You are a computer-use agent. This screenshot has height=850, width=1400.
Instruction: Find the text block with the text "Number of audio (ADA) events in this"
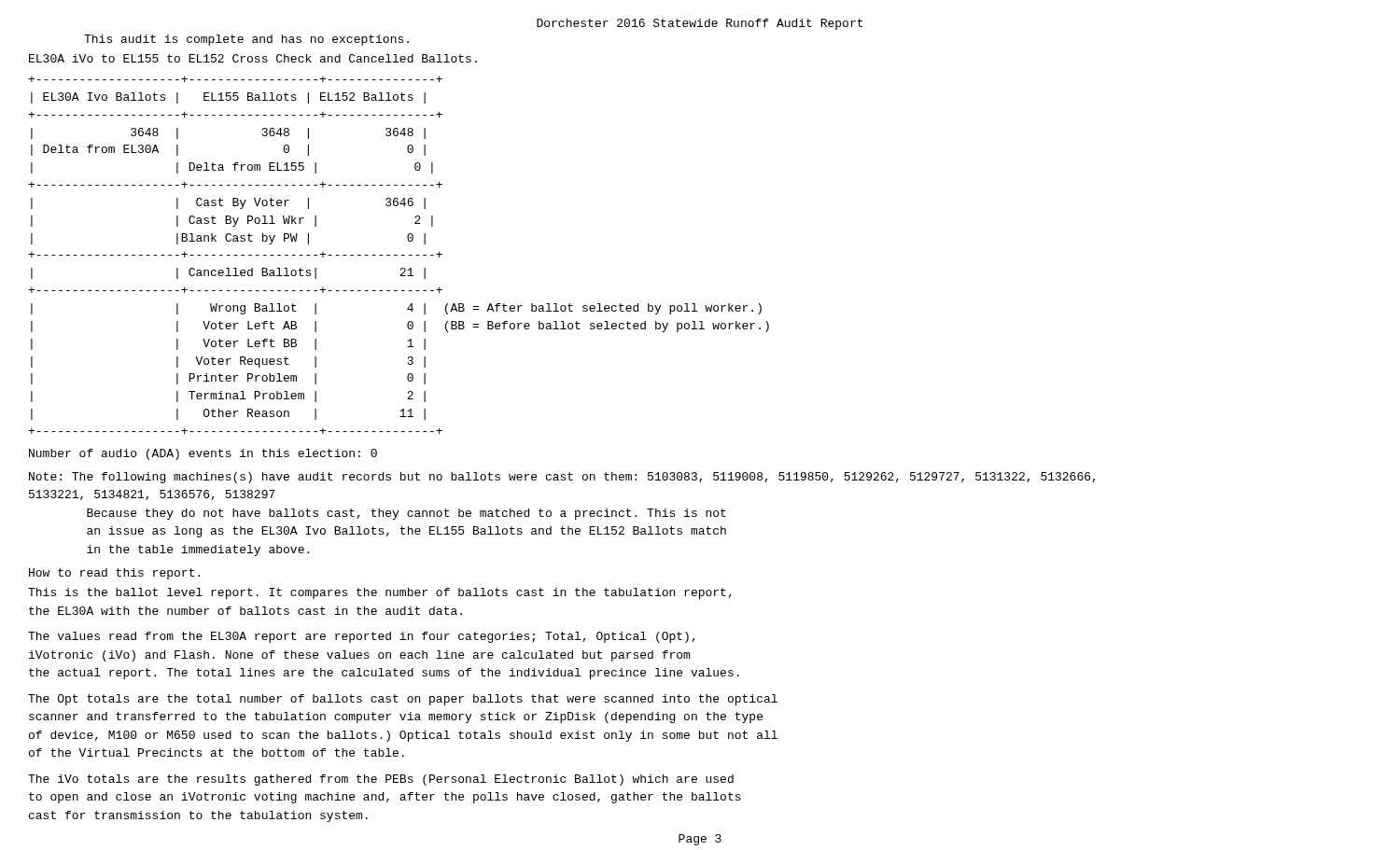click(203, 454)
